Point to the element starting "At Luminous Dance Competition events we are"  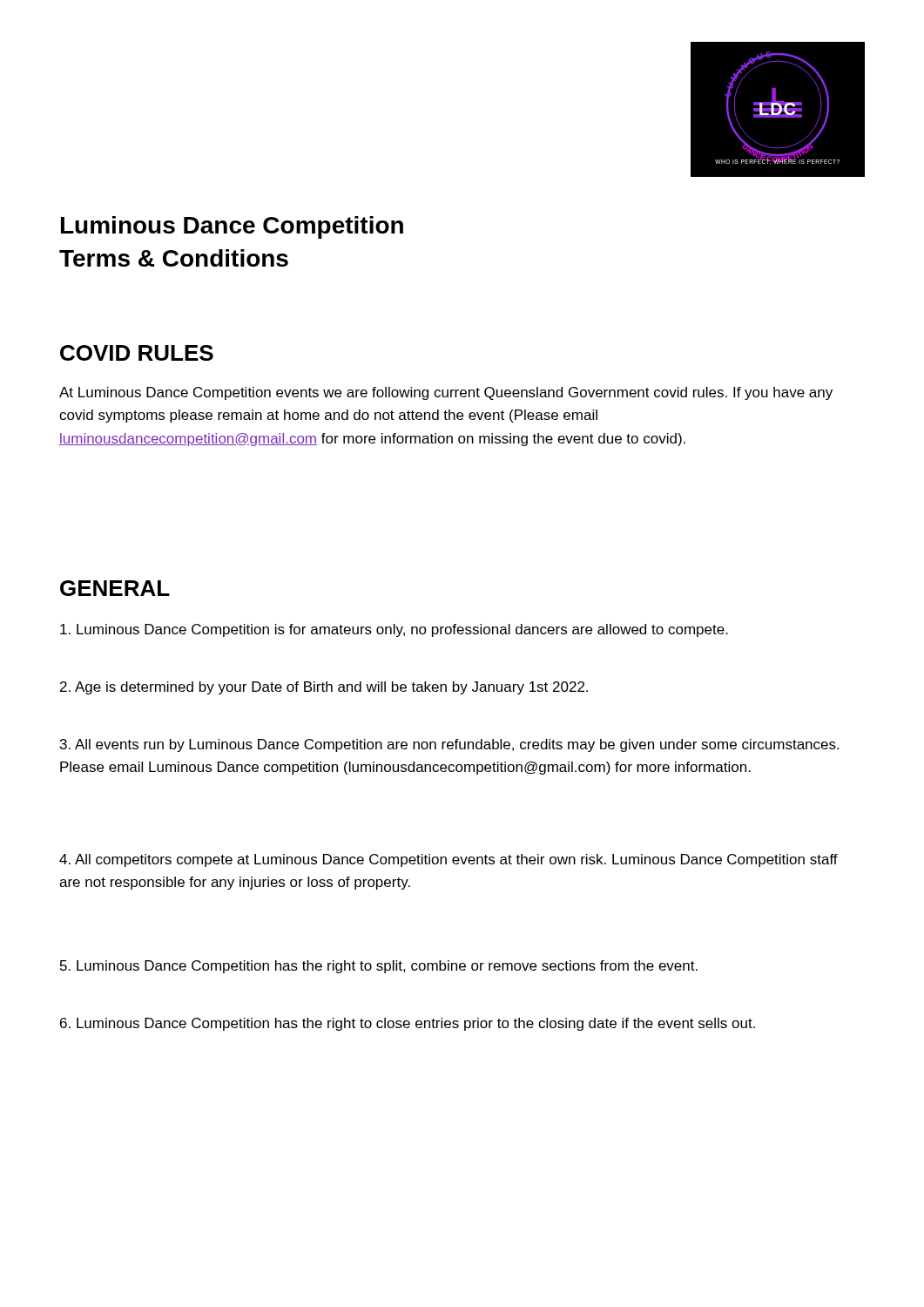pos(451,416)
